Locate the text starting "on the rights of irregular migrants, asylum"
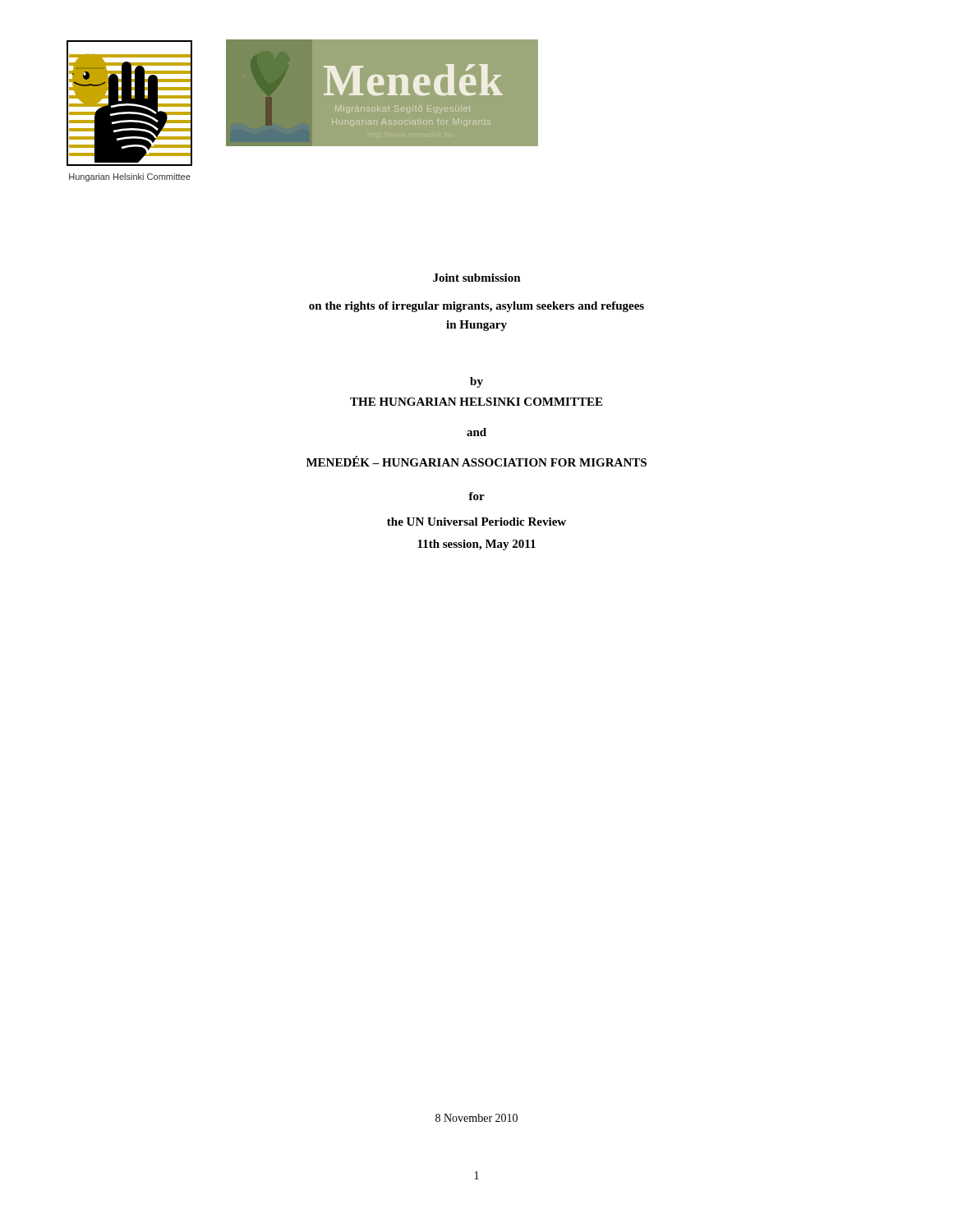Screen dimensions: 1232x953 click(476, 315)
